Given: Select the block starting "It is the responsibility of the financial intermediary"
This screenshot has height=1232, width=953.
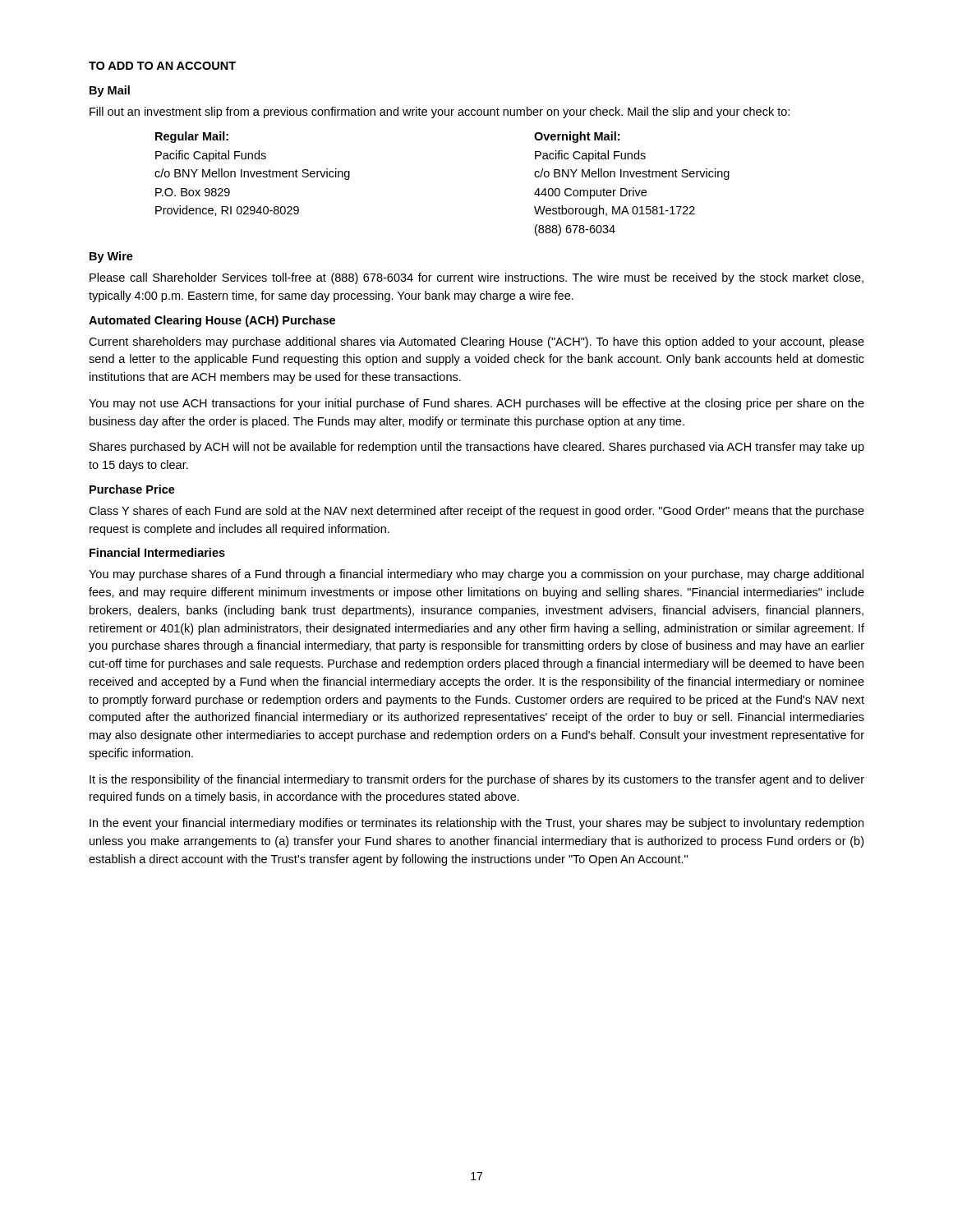Looking at the screenshot, I should 476,789.
